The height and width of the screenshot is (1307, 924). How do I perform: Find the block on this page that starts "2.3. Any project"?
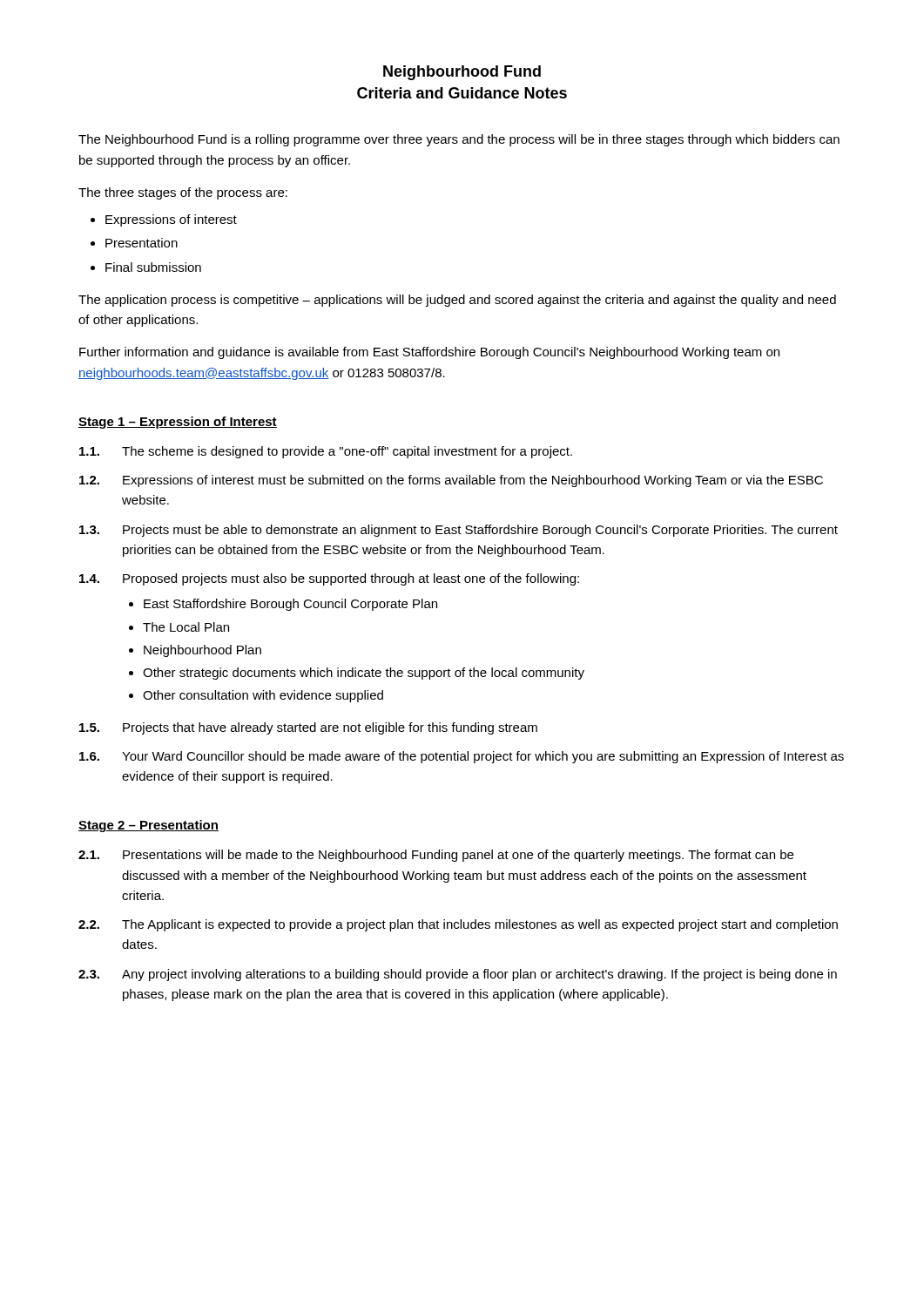click(462, 984)
